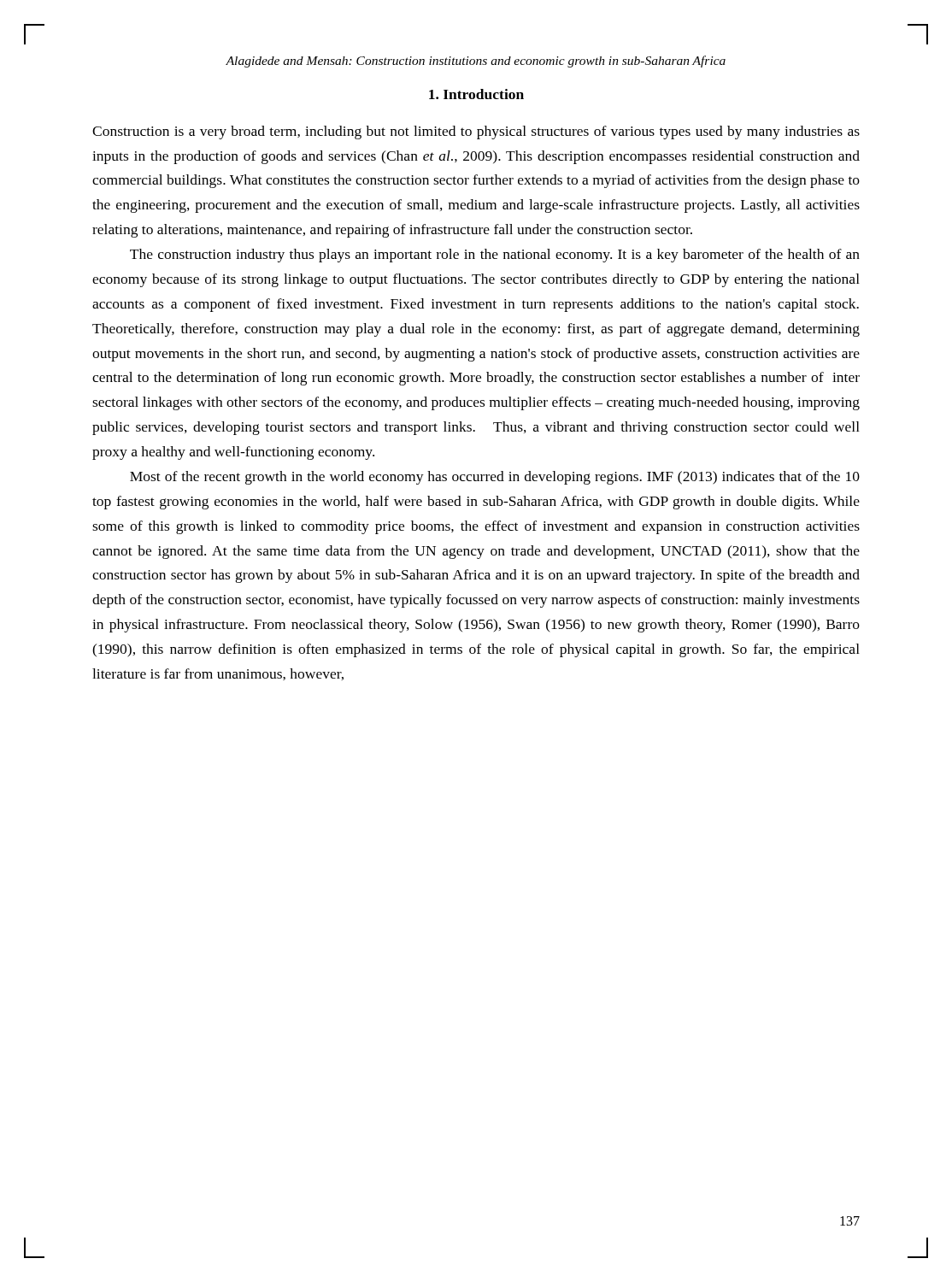This screenshot has height=1282, width=952.
Task: Click on the region starting "1. Introduction"
Action: pyautogui.click(x=476, y=94)
